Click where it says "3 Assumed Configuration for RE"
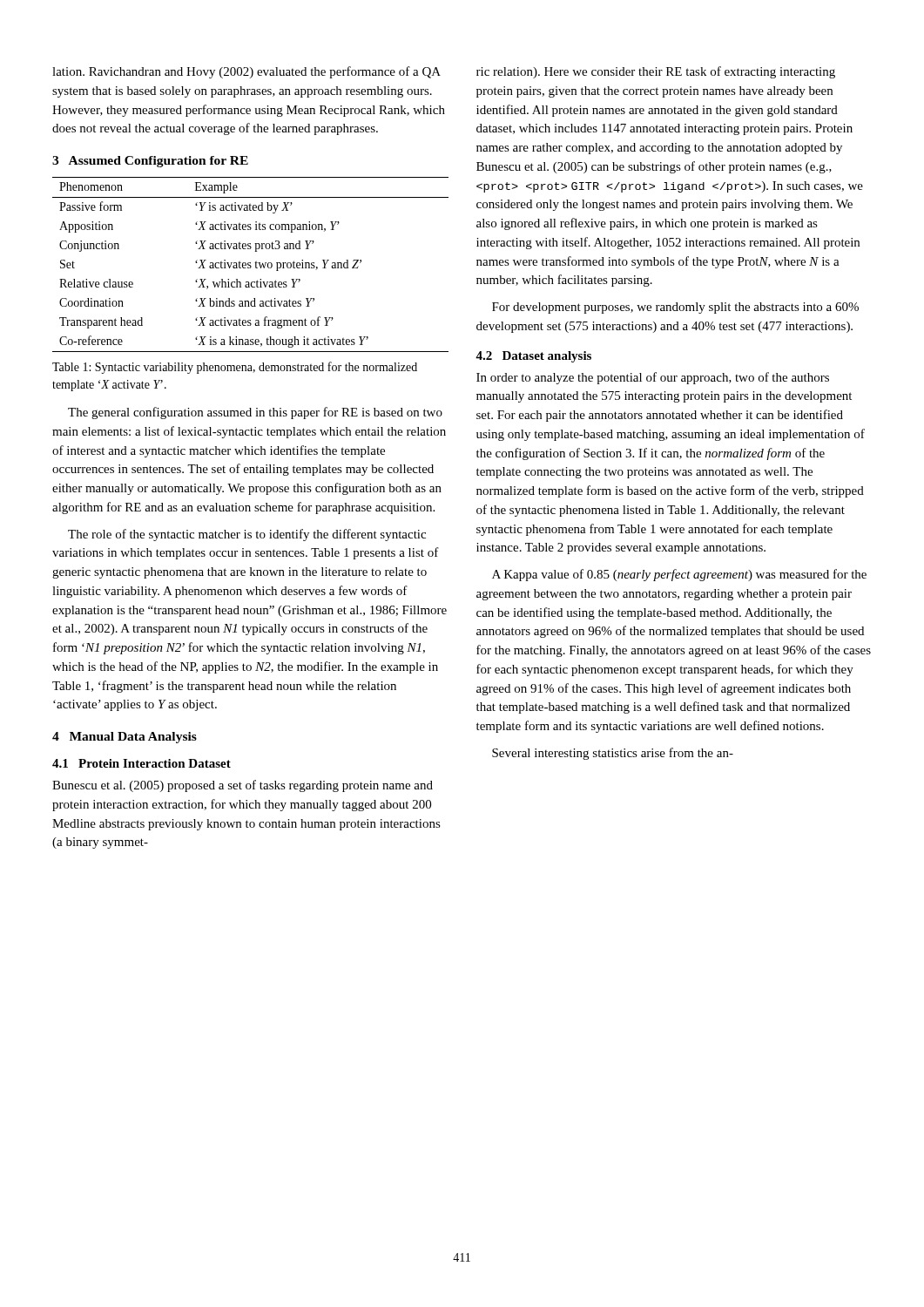This screenshot has height=1307, width=924. point(150,160)
